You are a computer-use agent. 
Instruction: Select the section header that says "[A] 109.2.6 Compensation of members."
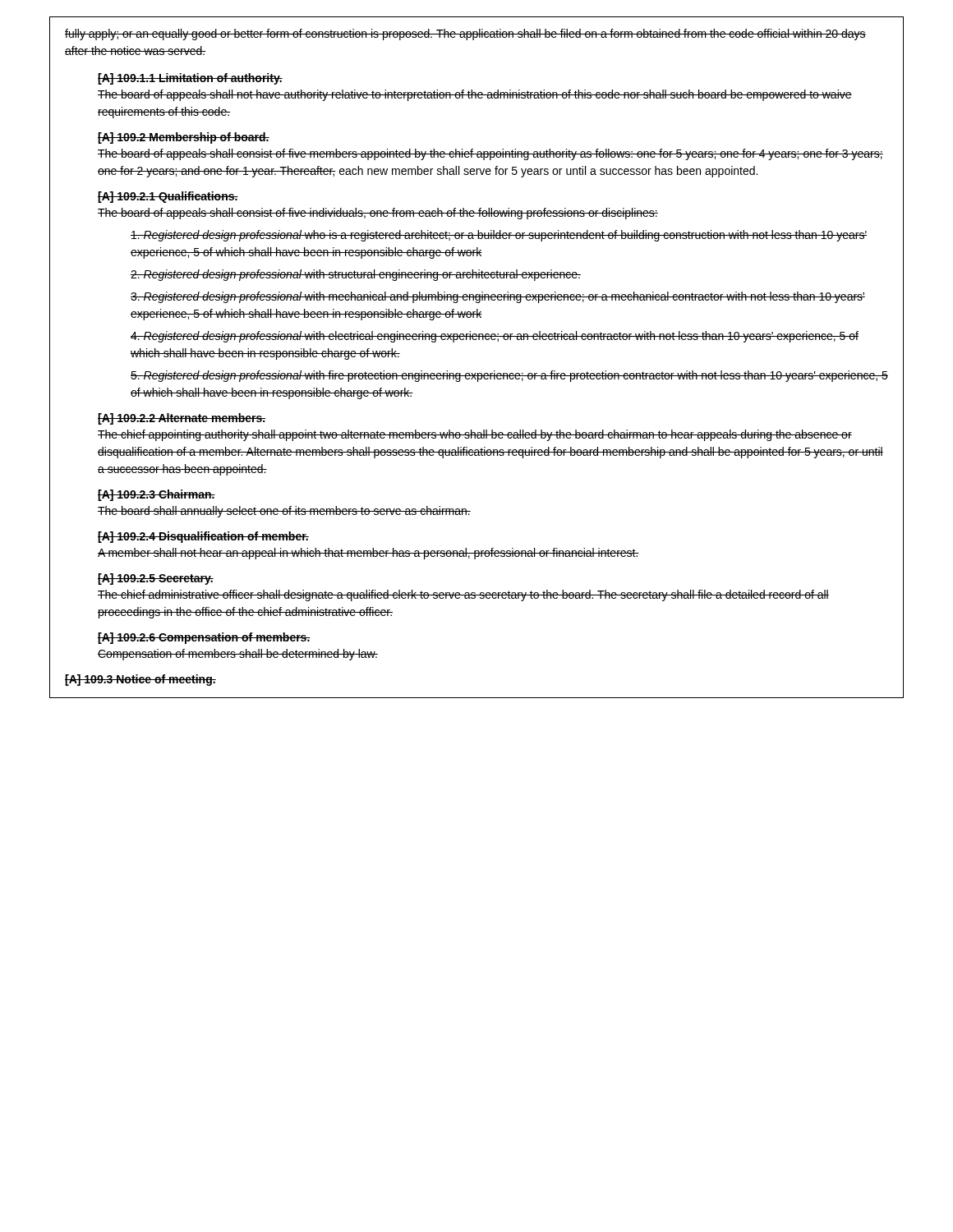point(204,637)
